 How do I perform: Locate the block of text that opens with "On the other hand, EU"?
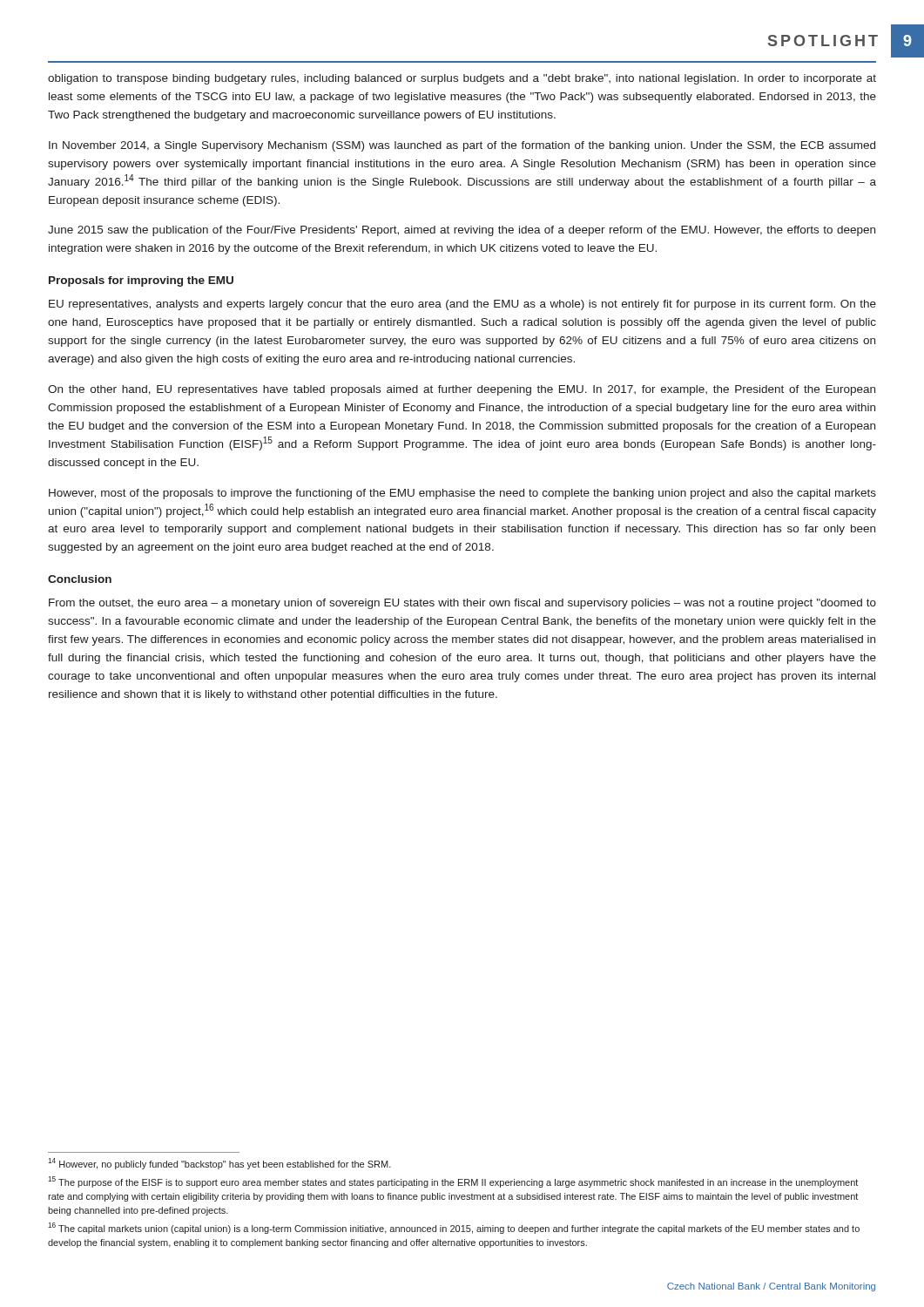point(462,425)
